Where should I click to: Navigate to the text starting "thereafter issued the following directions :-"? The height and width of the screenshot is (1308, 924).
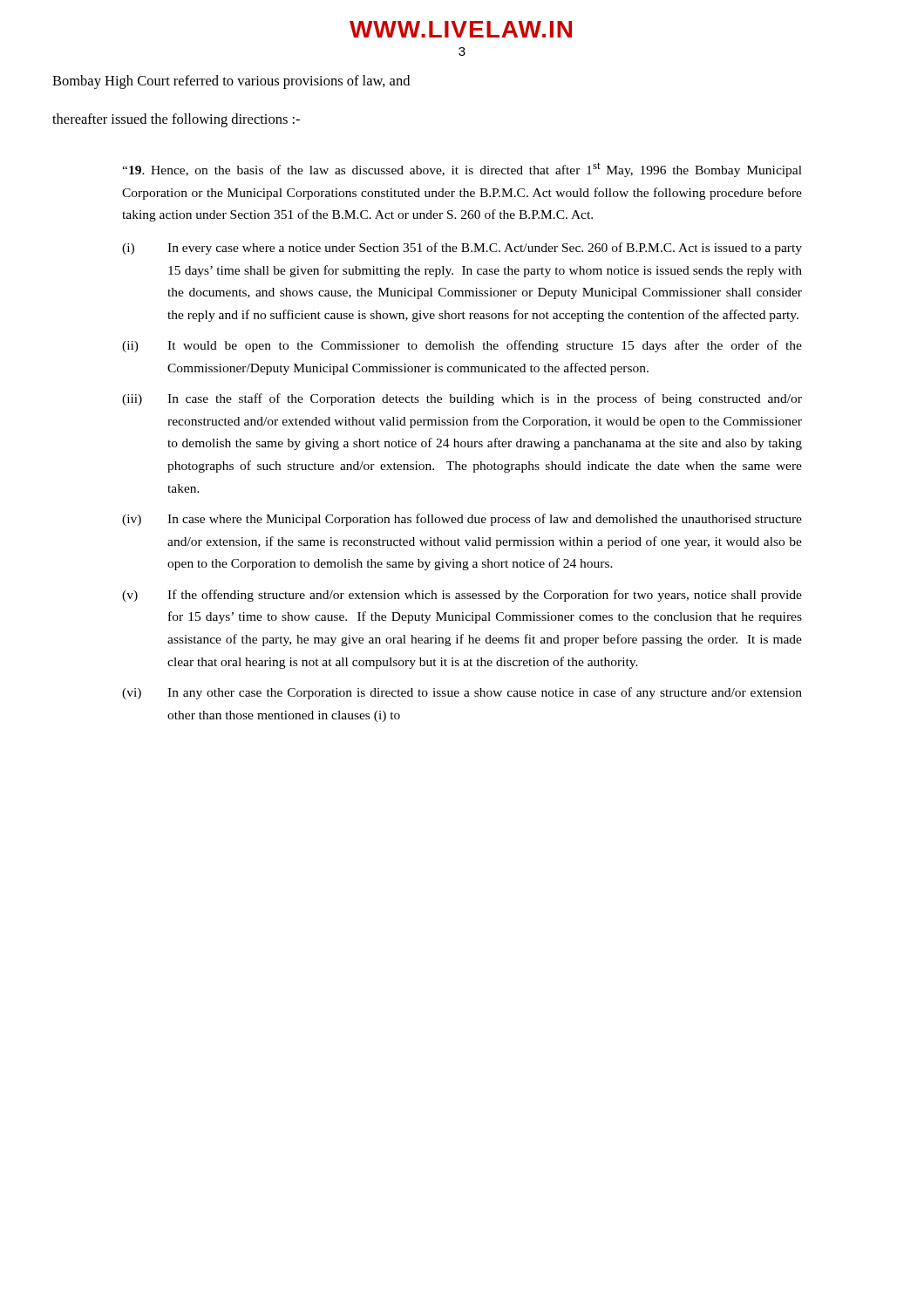click(176, 119)
